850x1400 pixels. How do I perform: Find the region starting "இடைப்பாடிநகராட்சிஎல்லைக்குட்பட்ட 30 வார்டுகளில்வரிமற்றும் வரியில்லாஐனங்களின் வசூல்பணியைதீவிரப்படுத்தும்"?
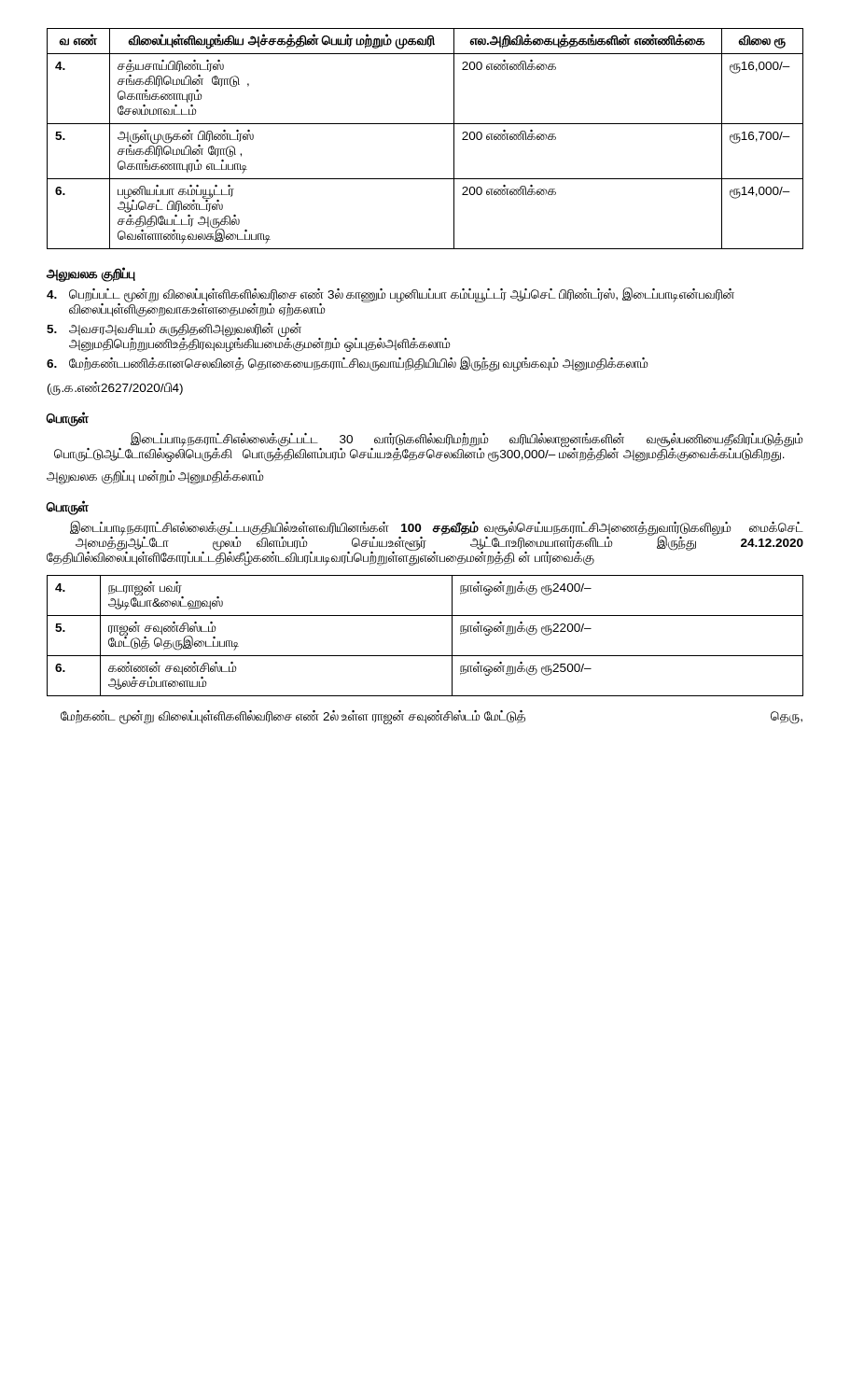(x=425, y=447)
